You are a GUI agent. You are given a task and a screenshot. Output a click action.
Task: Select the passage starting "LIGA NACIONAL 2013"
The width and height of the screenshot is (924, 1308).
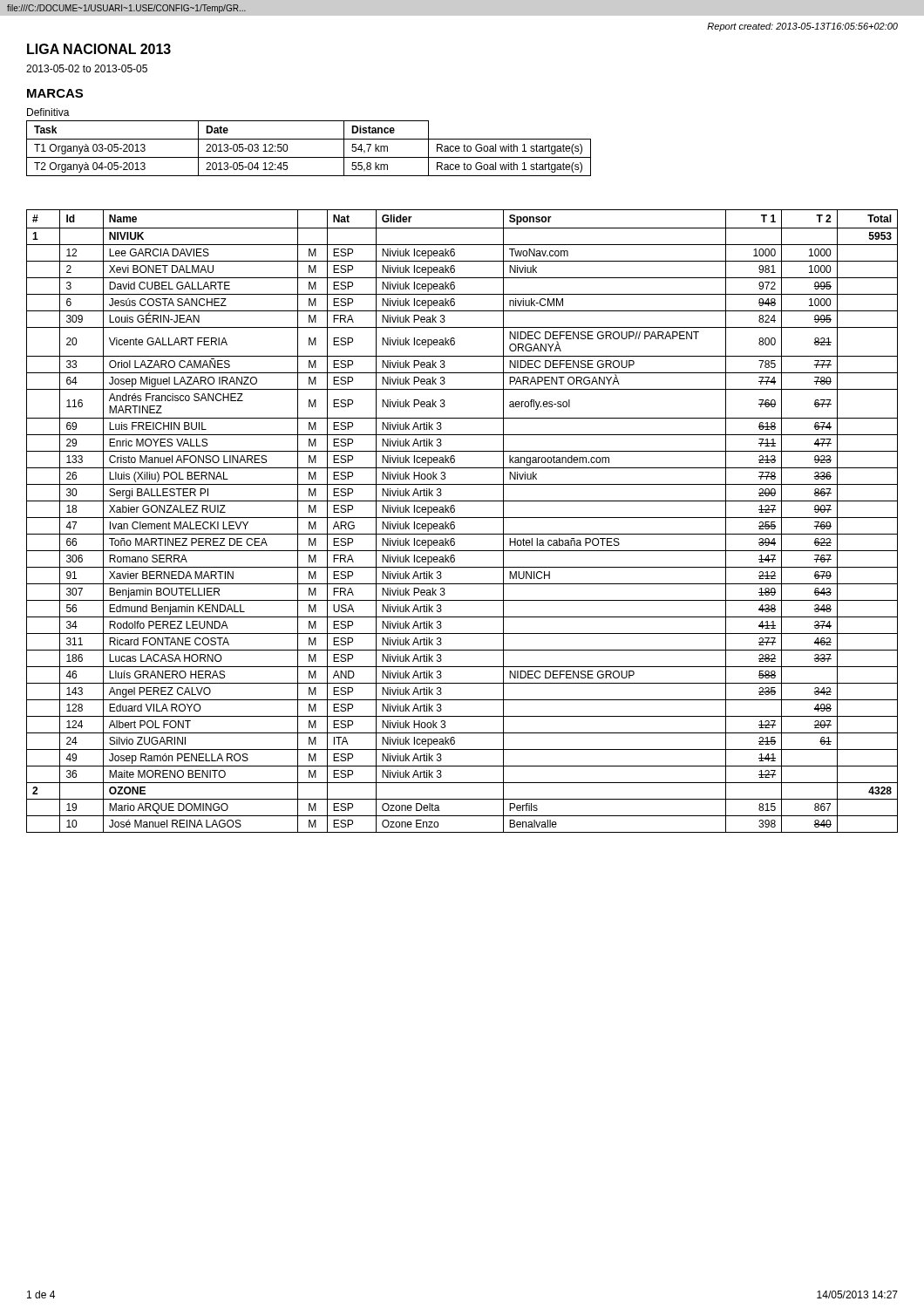99,49
